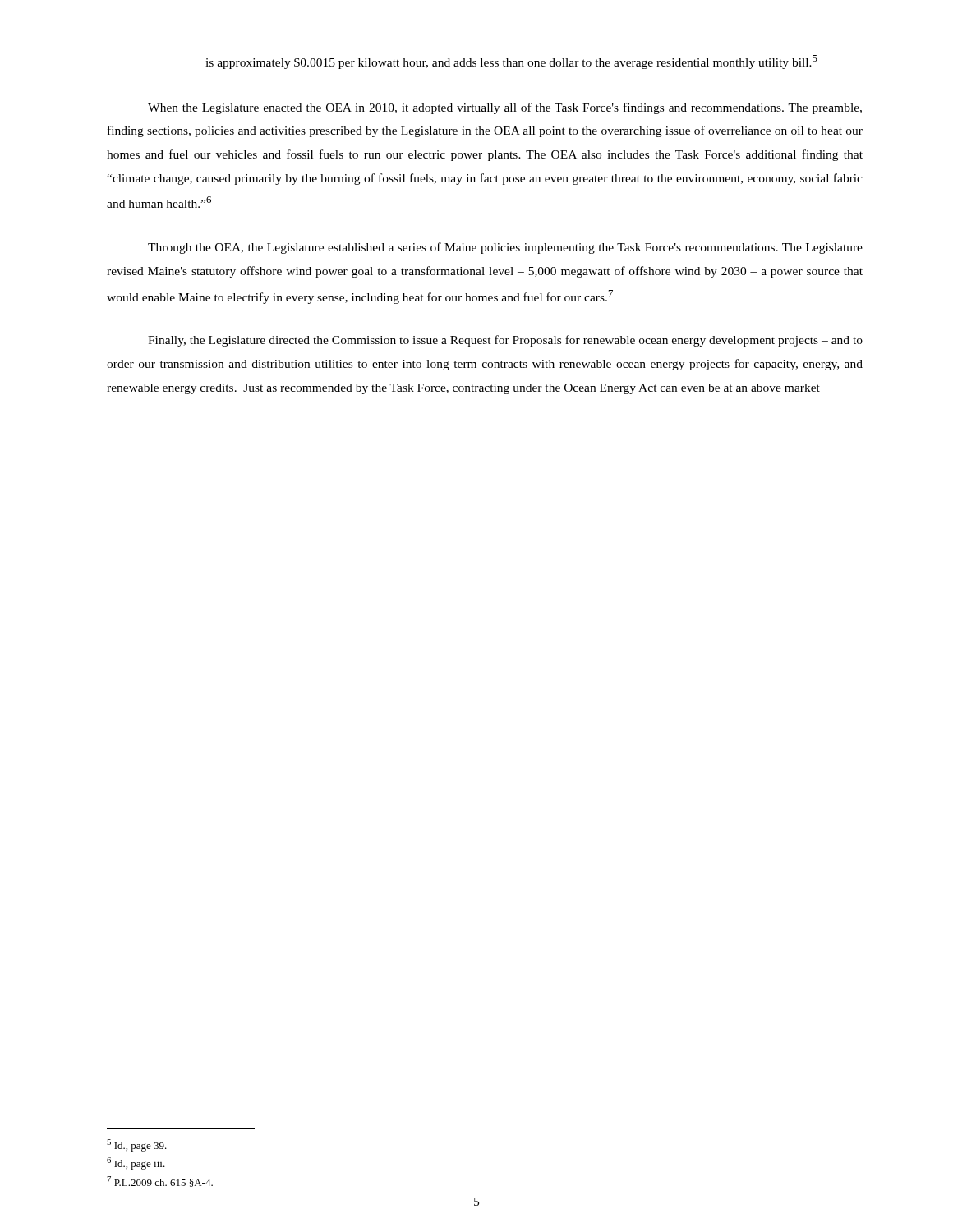Locate the text block that says "When the Legislature"
Image resolution: width=953 pixels, height=1232 pixels.
pos(485,155)
